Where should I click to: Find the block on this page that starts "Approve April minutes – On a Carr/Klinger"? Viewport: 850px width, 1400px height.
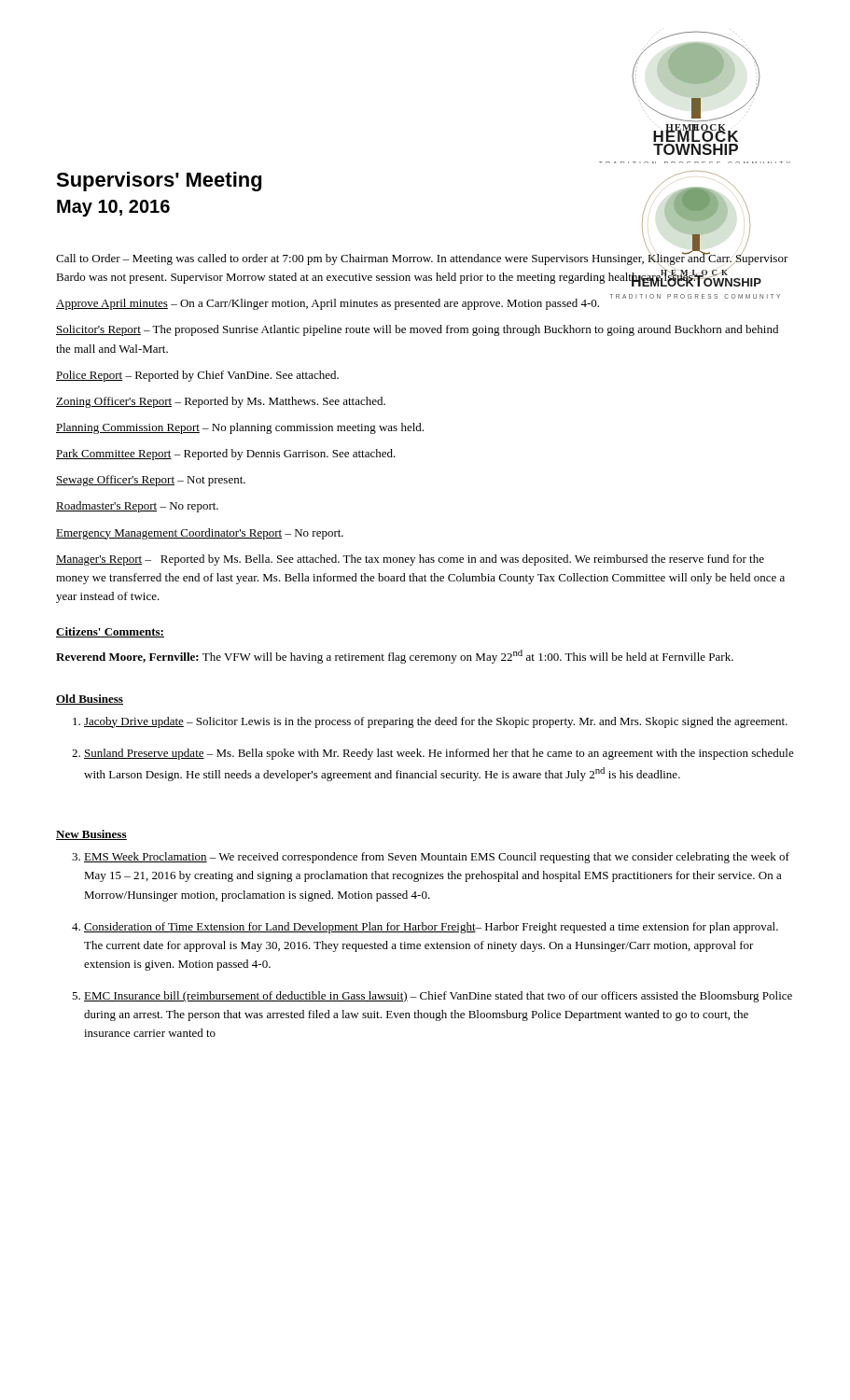tap(328, 303)
